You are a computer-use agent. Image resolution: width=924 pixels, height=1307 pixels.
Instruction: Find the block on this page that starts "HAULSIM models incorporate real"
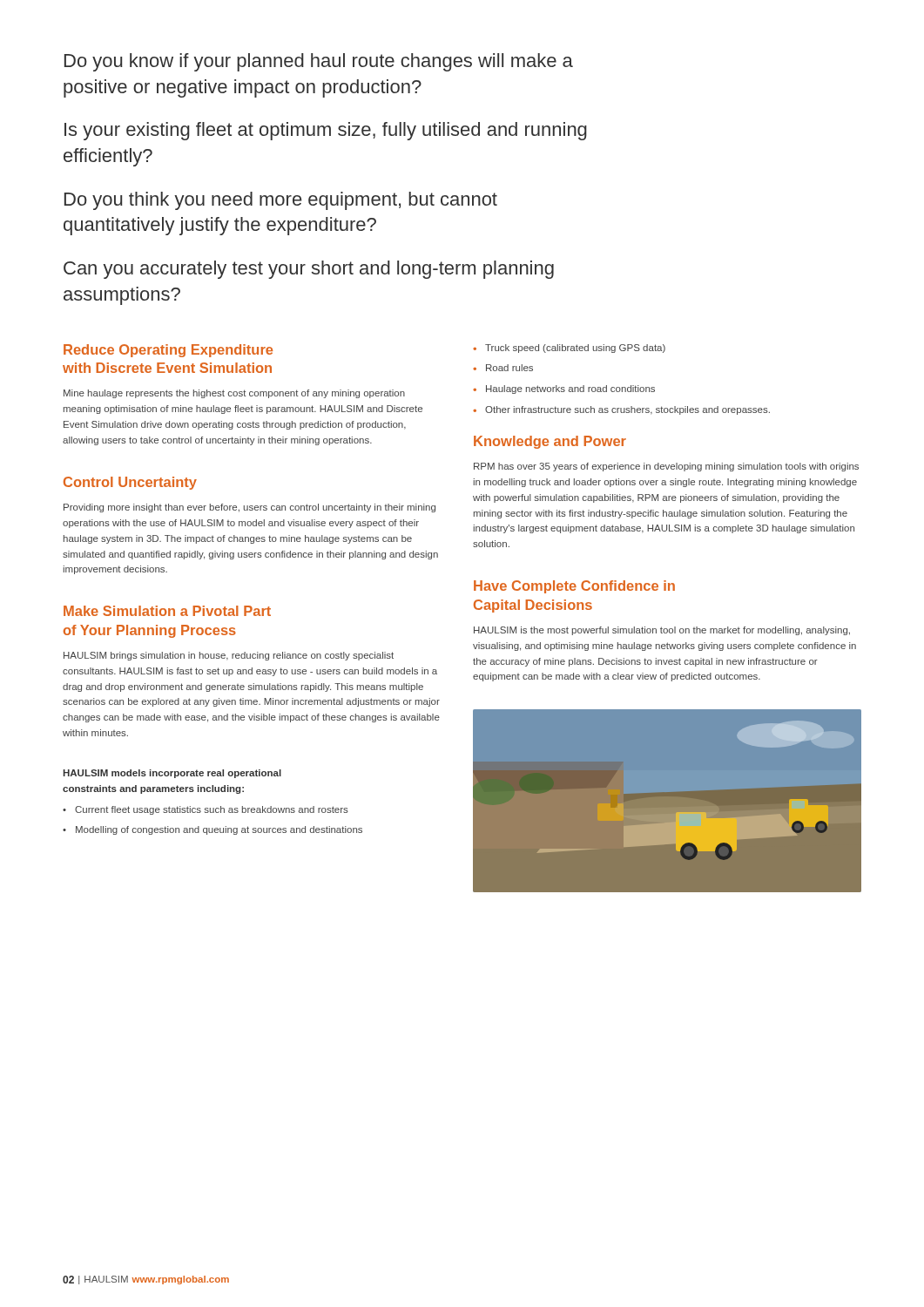click(x=172, y=780)
